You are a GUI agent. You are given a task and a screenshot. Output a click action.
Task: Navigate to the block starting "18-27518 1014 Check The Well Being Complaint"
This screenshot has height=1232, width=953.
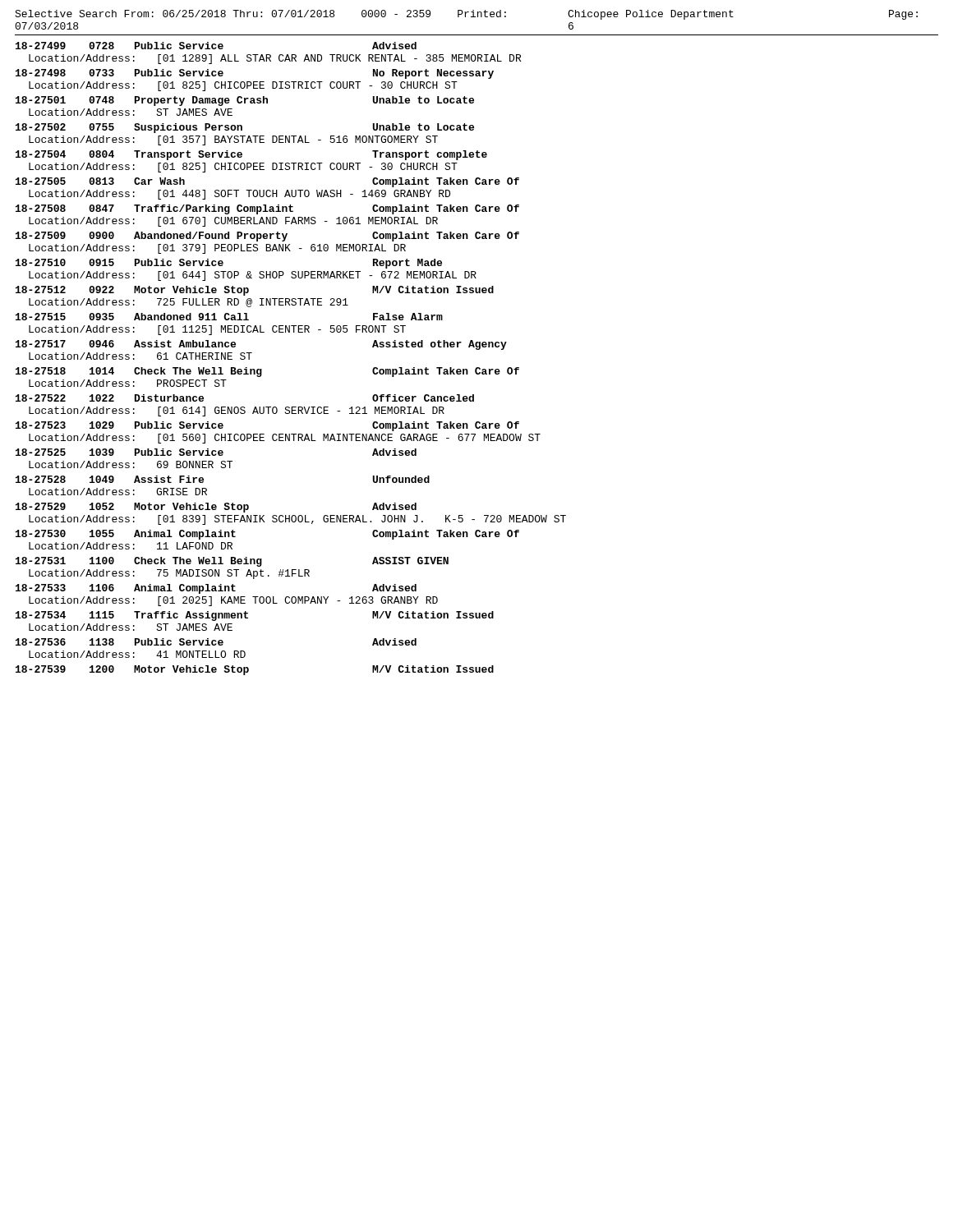[476, 378]
